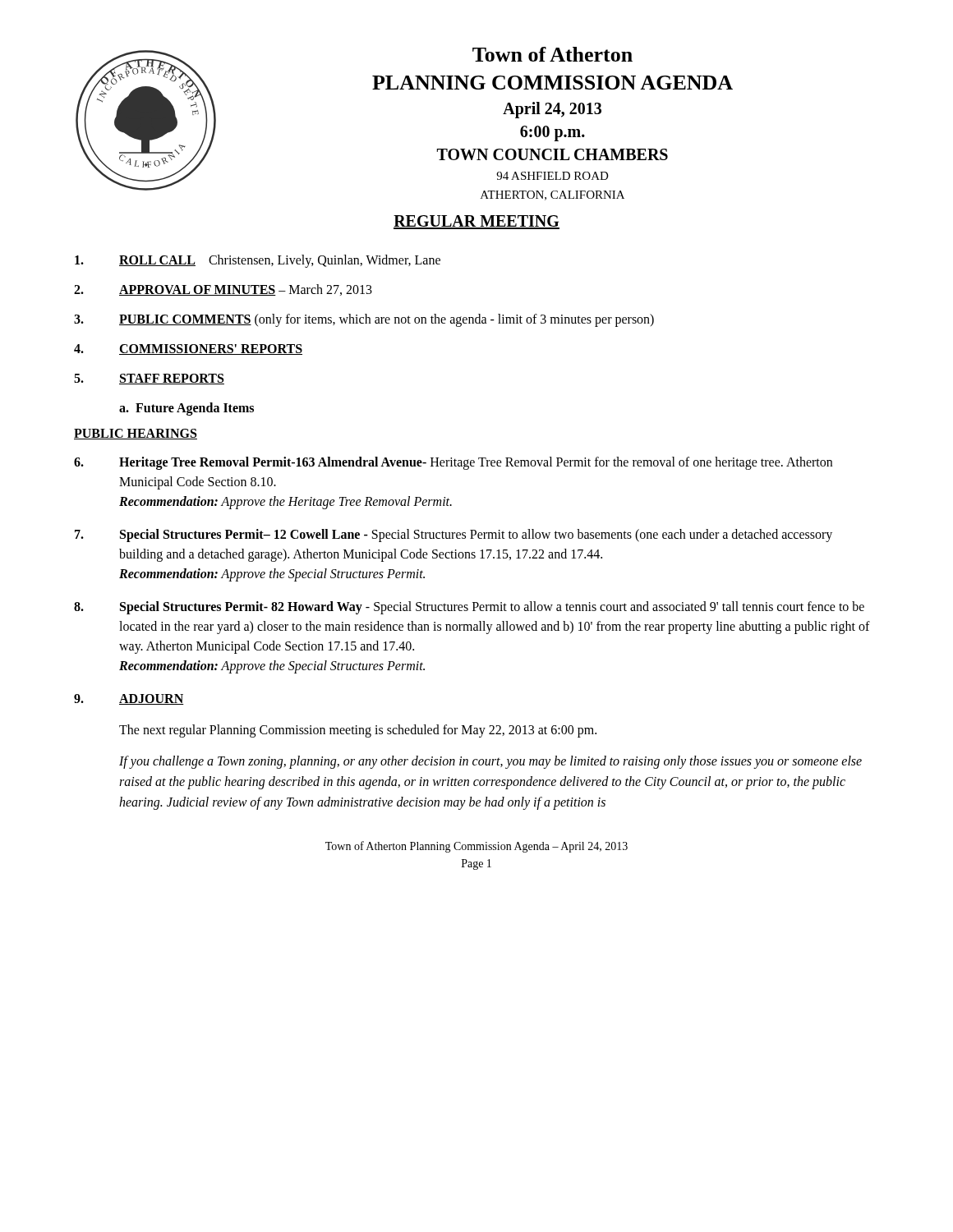The width and height of the screenshot is (953, 1232).
Task: Select the passage starting "2. APPROVAL OF MINUTES – March 27,"
Action: (x=223, y=290)
